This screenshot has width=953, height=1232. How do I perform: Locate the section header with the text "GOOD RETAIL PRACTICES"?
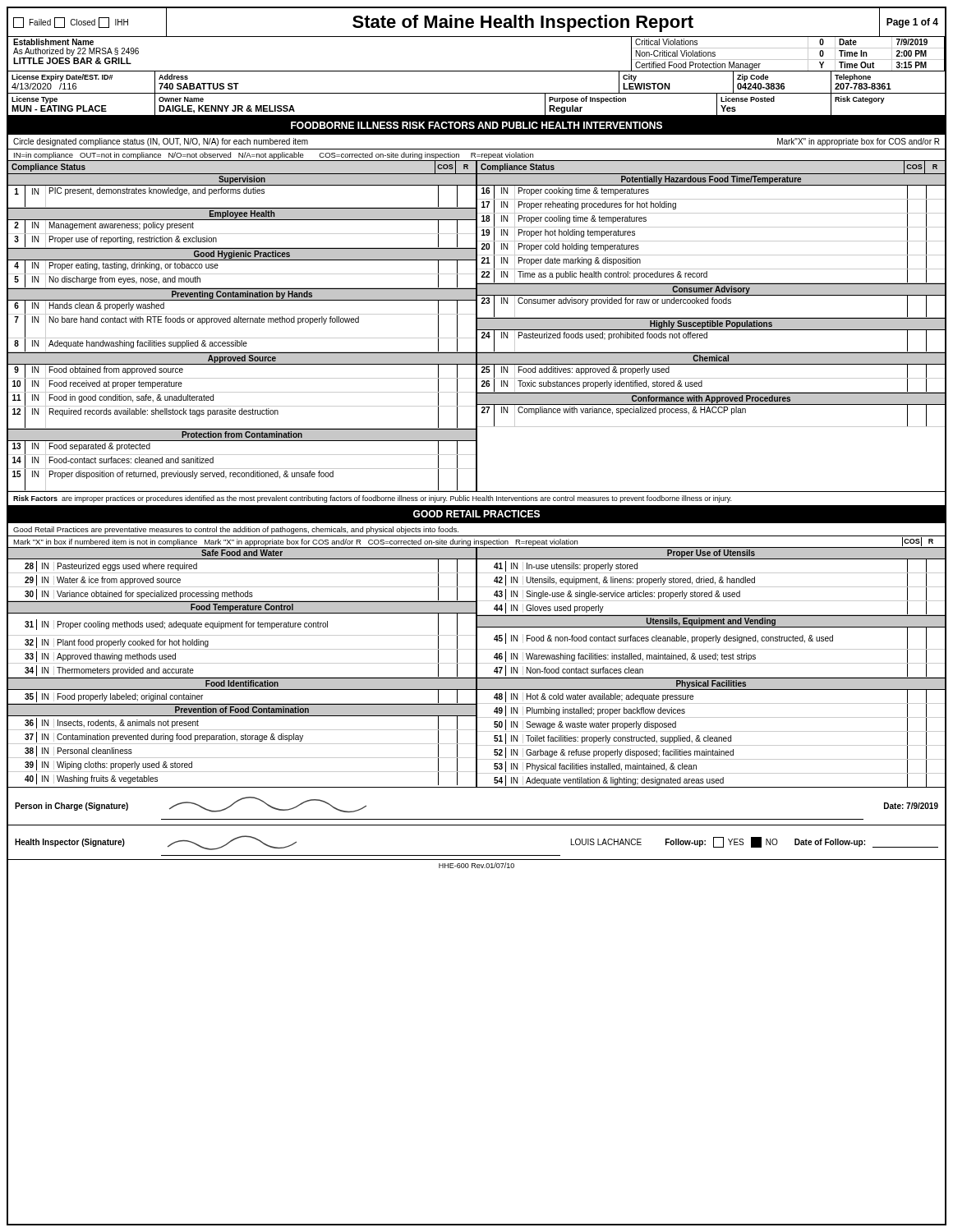(x=476, y=514)
